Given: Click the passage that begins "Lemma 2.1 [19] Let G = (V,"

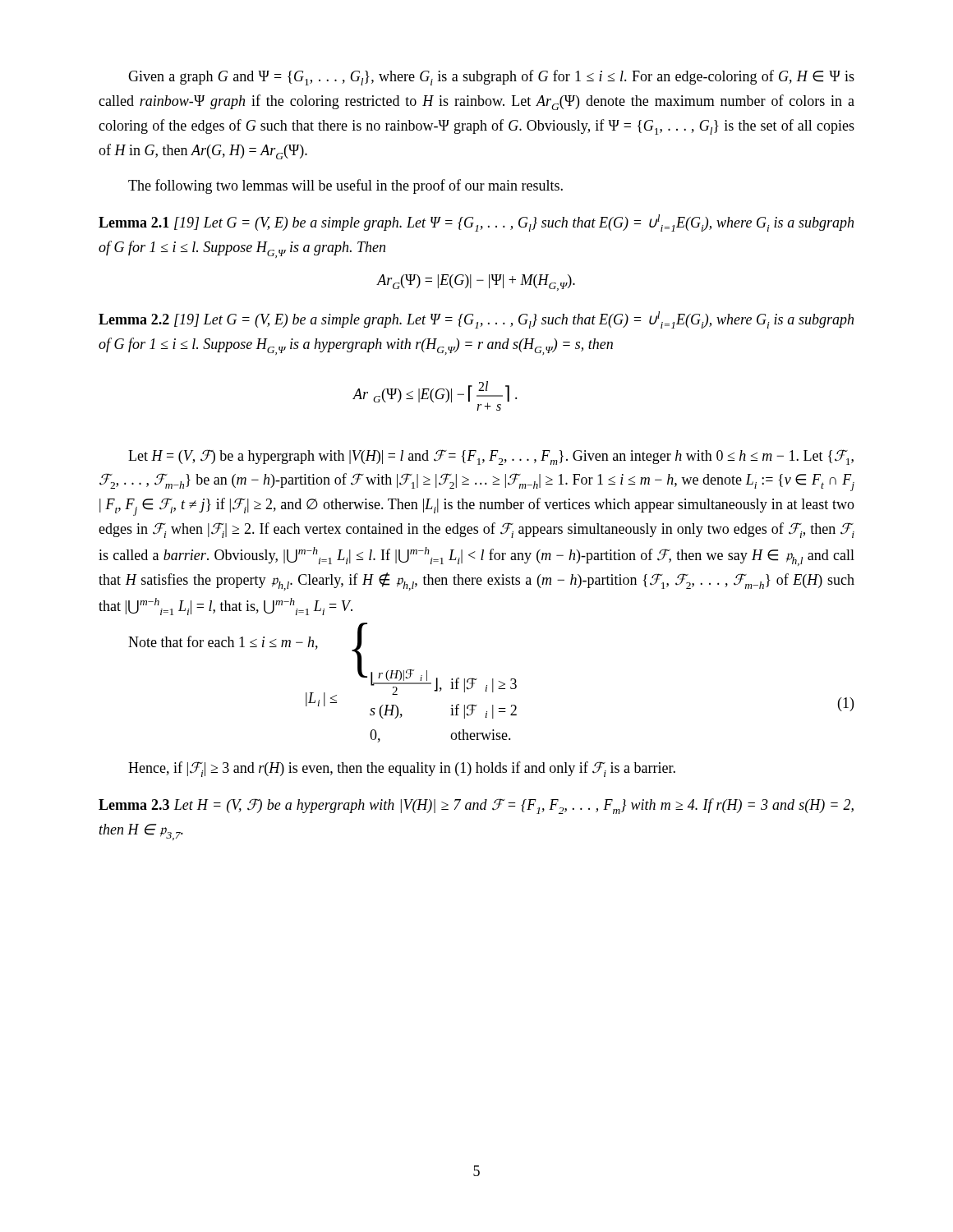Looking at the screenshot, I should (x=476, y=236).
